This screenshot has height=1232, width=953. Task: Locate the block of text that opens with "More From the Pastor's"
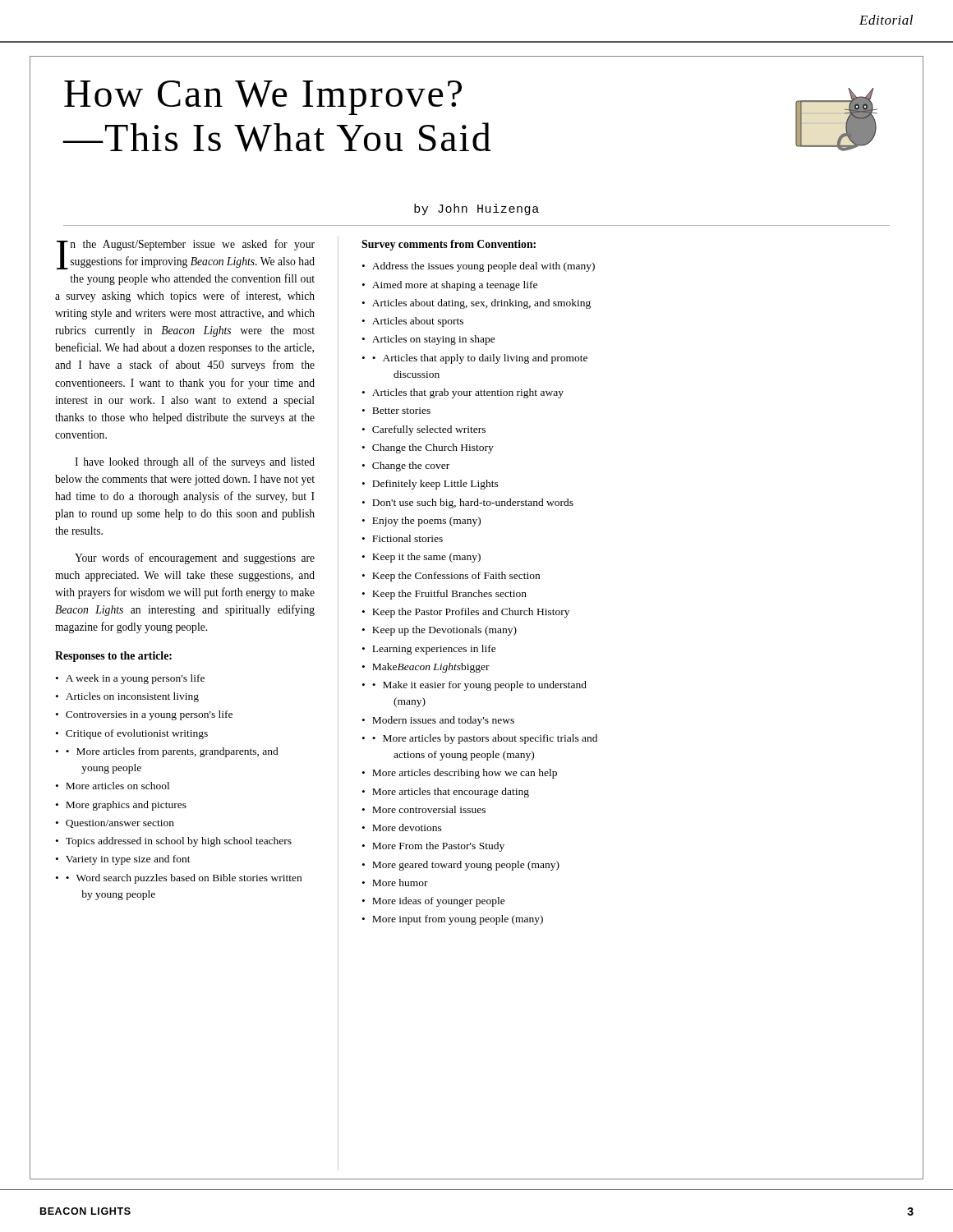[x=438, y=846]
